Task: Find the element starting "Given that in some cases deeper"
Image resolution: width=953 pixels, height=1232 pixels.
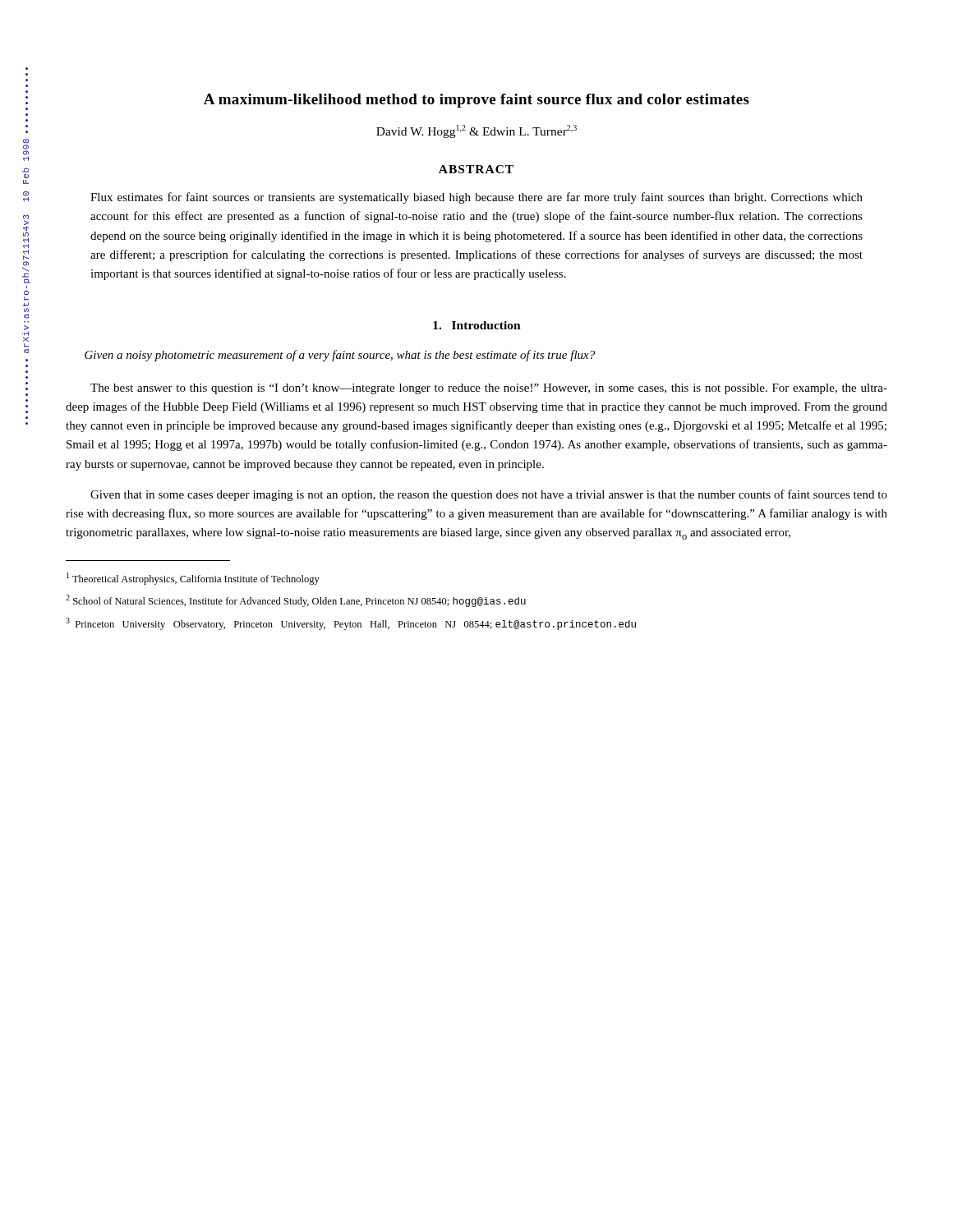Action: pos(476,515)
